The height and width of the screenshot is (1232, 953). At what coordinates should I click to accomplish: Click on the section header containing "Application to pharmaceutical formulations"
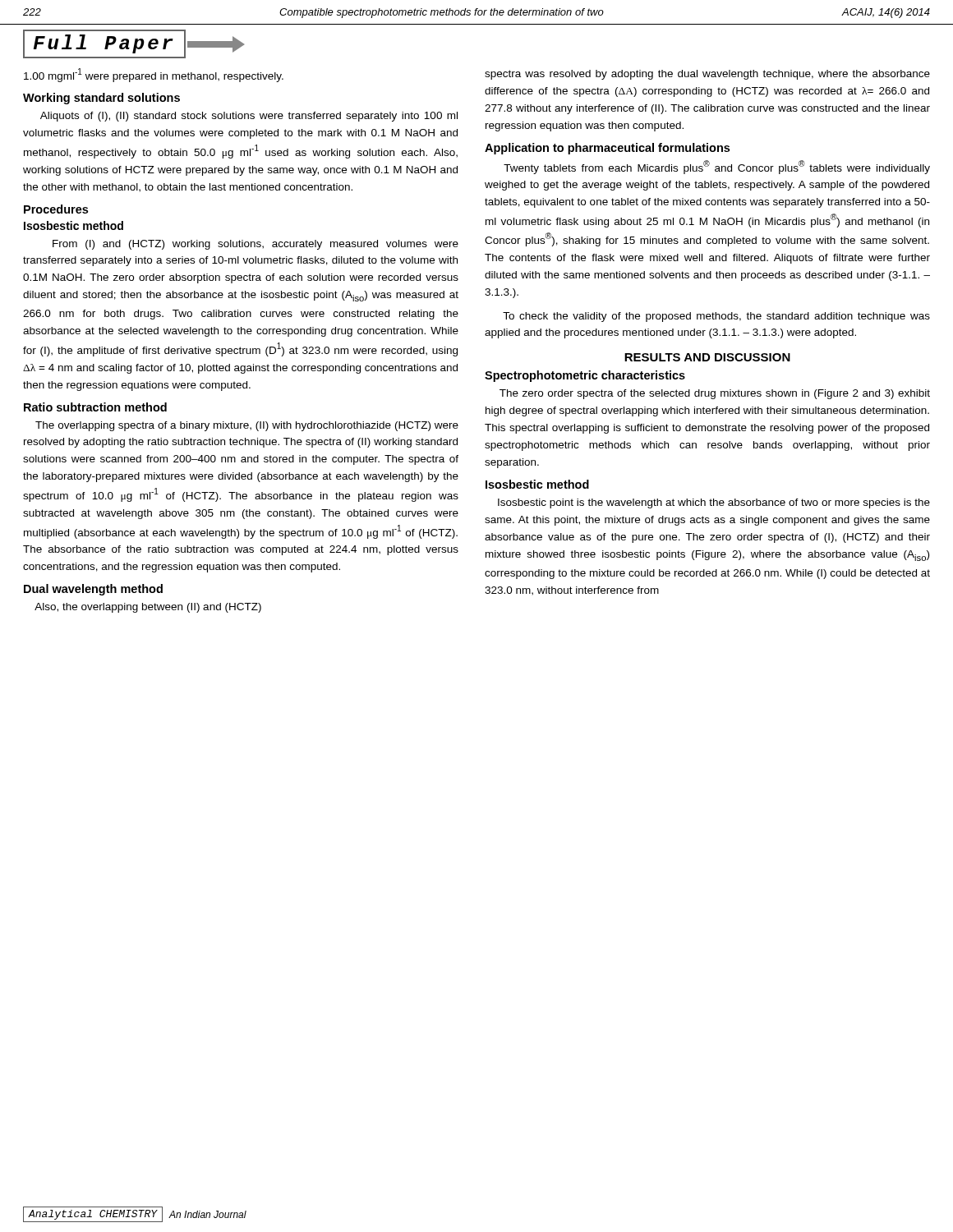[x=607, y=148]
